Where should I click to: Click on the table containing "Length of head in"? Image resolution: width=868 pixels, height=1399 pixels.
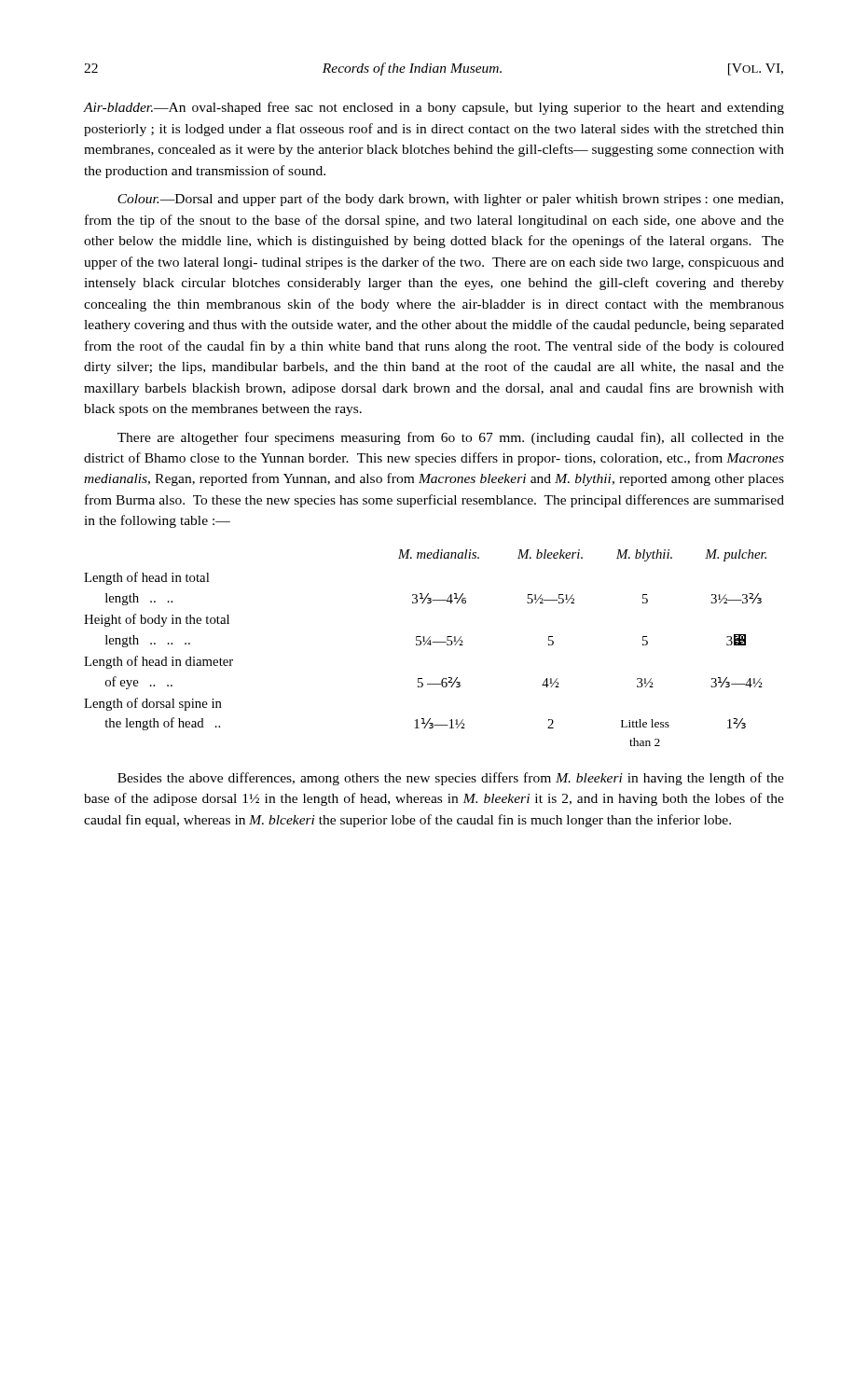pos(434,648)
